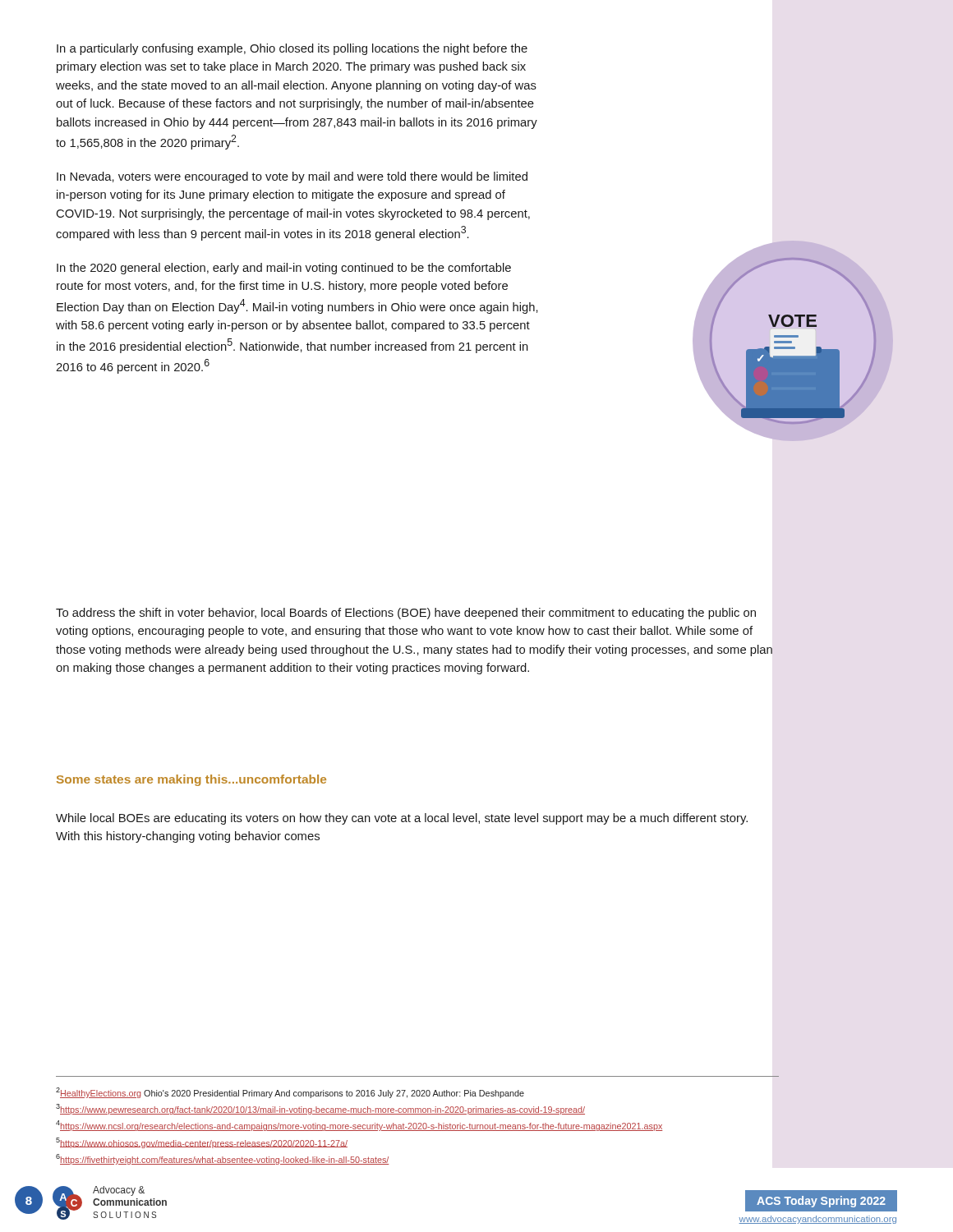The width and height of the screenshot is (953, 1232).
Task: Find the region starting "In a particularly confusing example, Ohio"
Action: click(296, 96)
